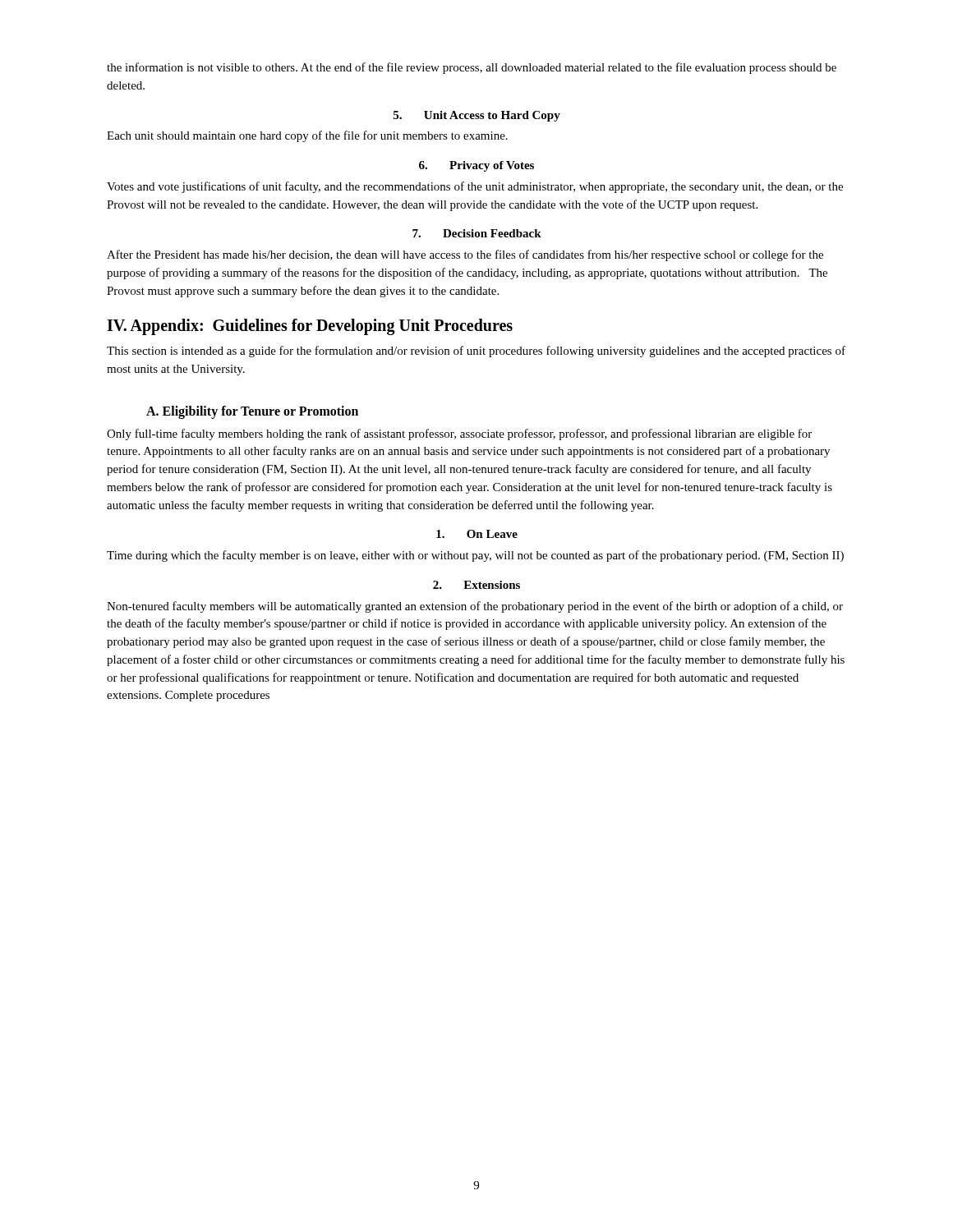This screenshot has width=953, height=1232.
Task: Click on the section header with the text "1. On Leave"
Action: [x=476, y=534]
